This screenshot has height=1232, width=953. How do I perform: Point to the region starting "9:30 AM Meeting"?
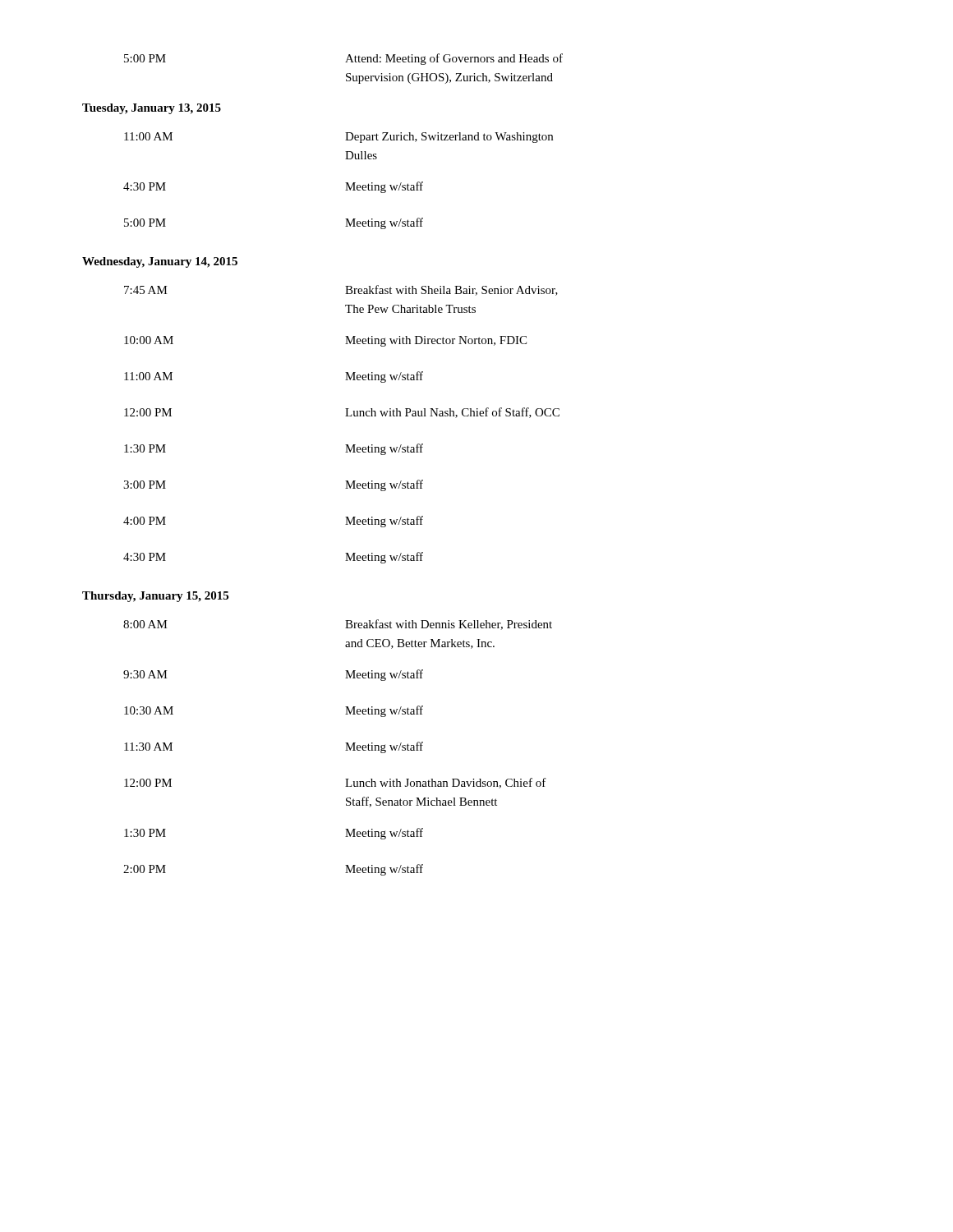pos(141,676)
